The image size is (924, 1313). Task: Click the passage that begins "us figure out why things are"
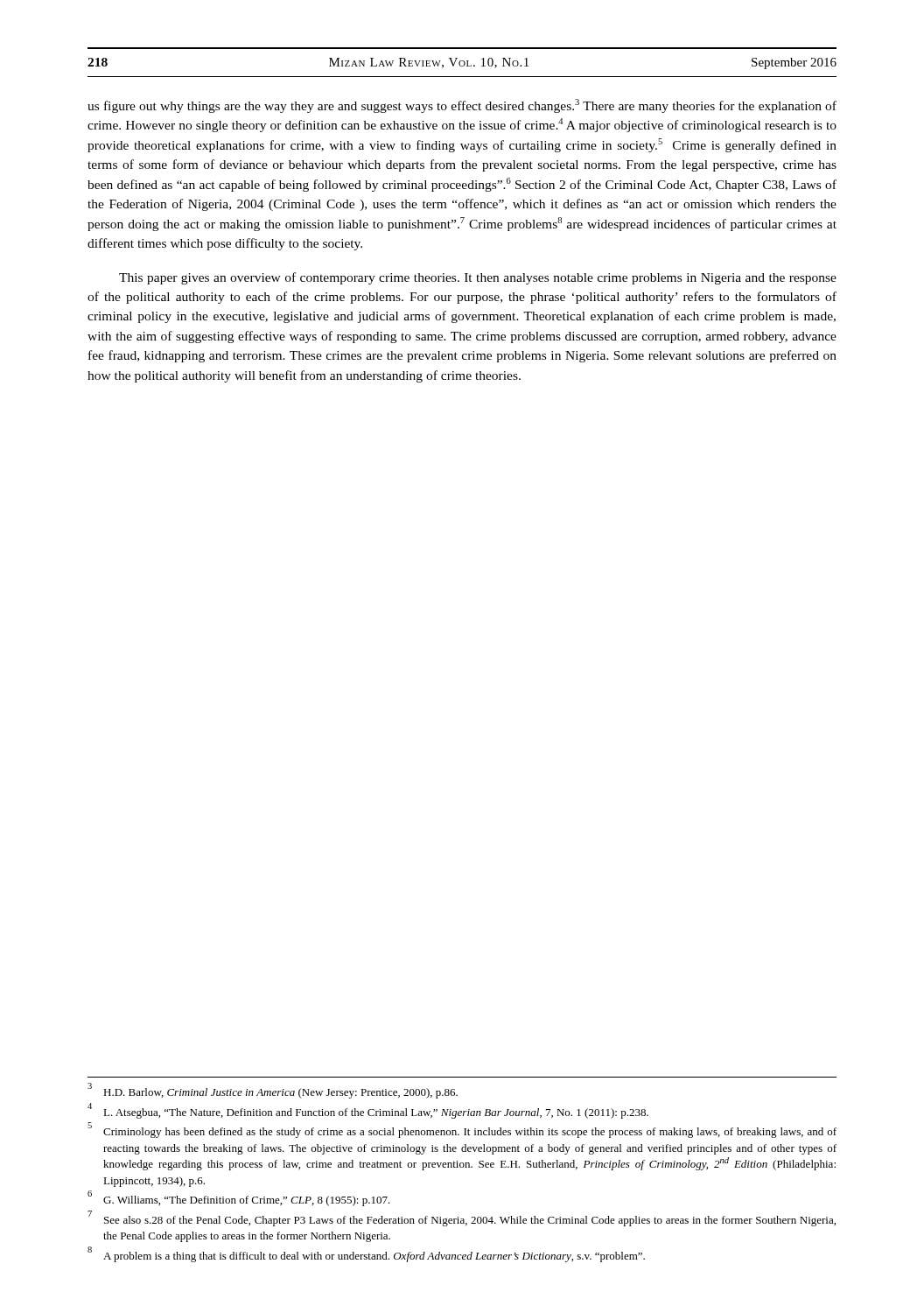click(x=462, y=174)
